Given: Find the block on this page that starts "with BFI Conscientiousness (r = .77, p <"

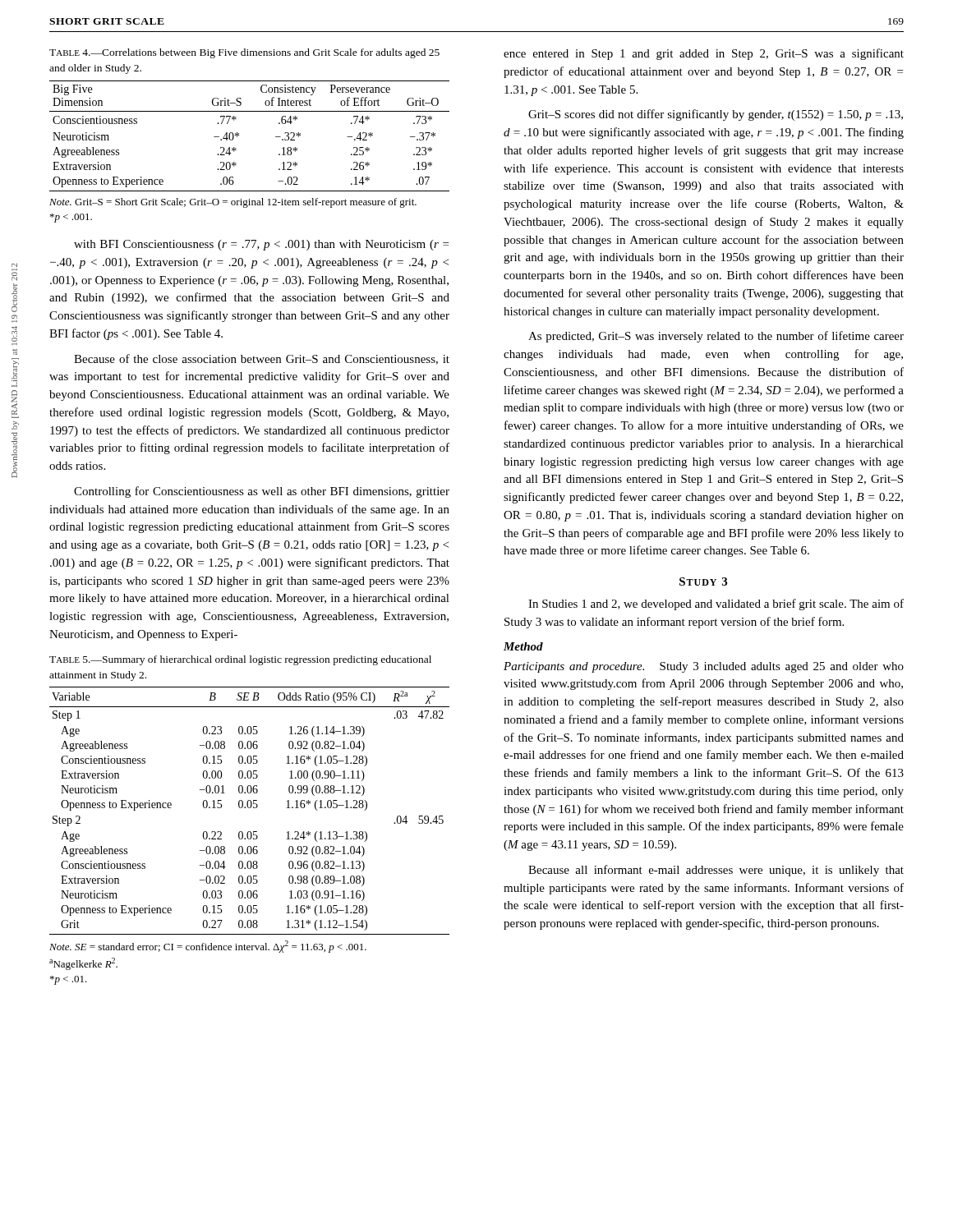Looking at the screenshot, I should click(249, 289).
